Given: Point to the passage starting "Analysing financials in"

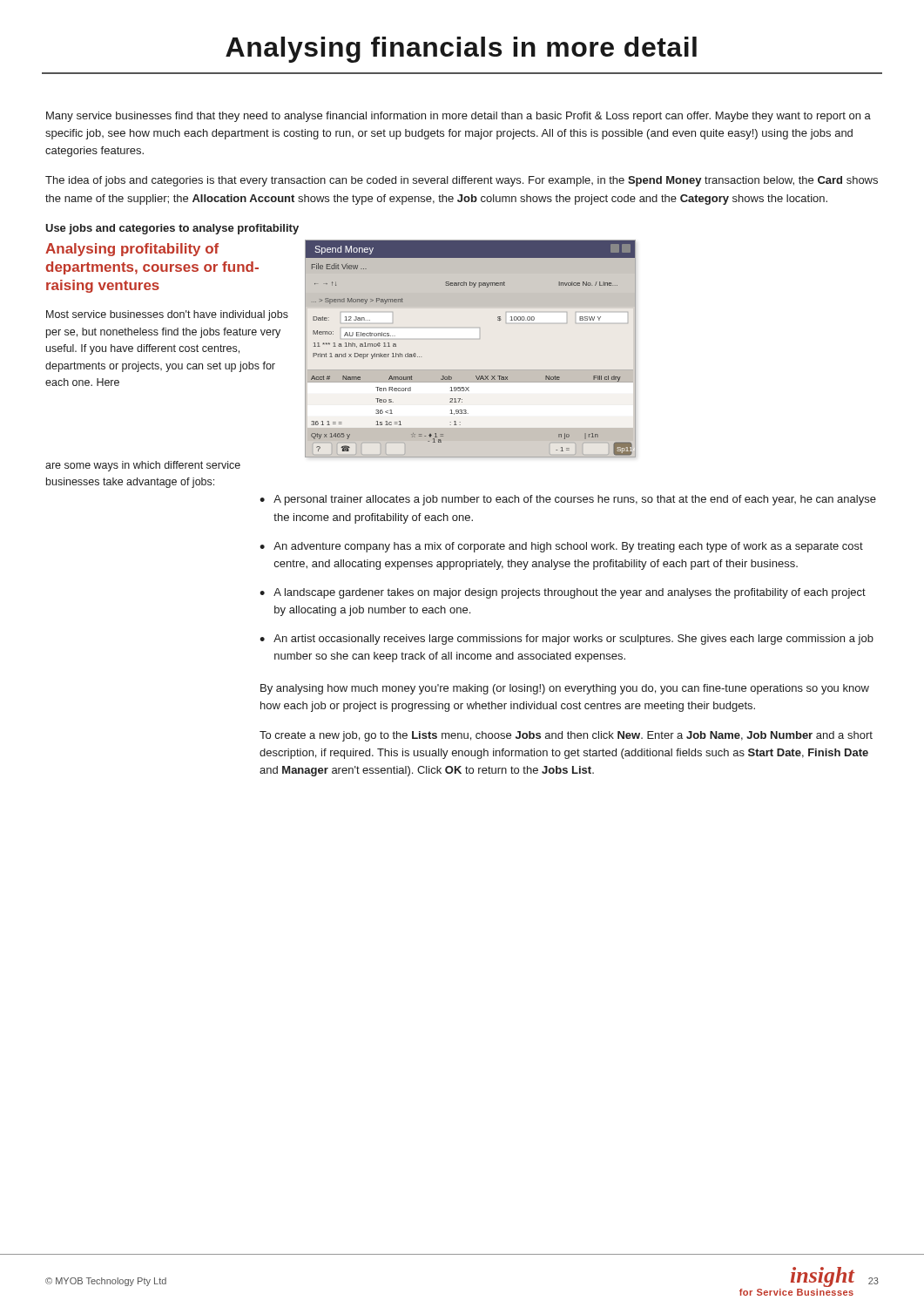Looking at the screenshot, I should (462, 48).
